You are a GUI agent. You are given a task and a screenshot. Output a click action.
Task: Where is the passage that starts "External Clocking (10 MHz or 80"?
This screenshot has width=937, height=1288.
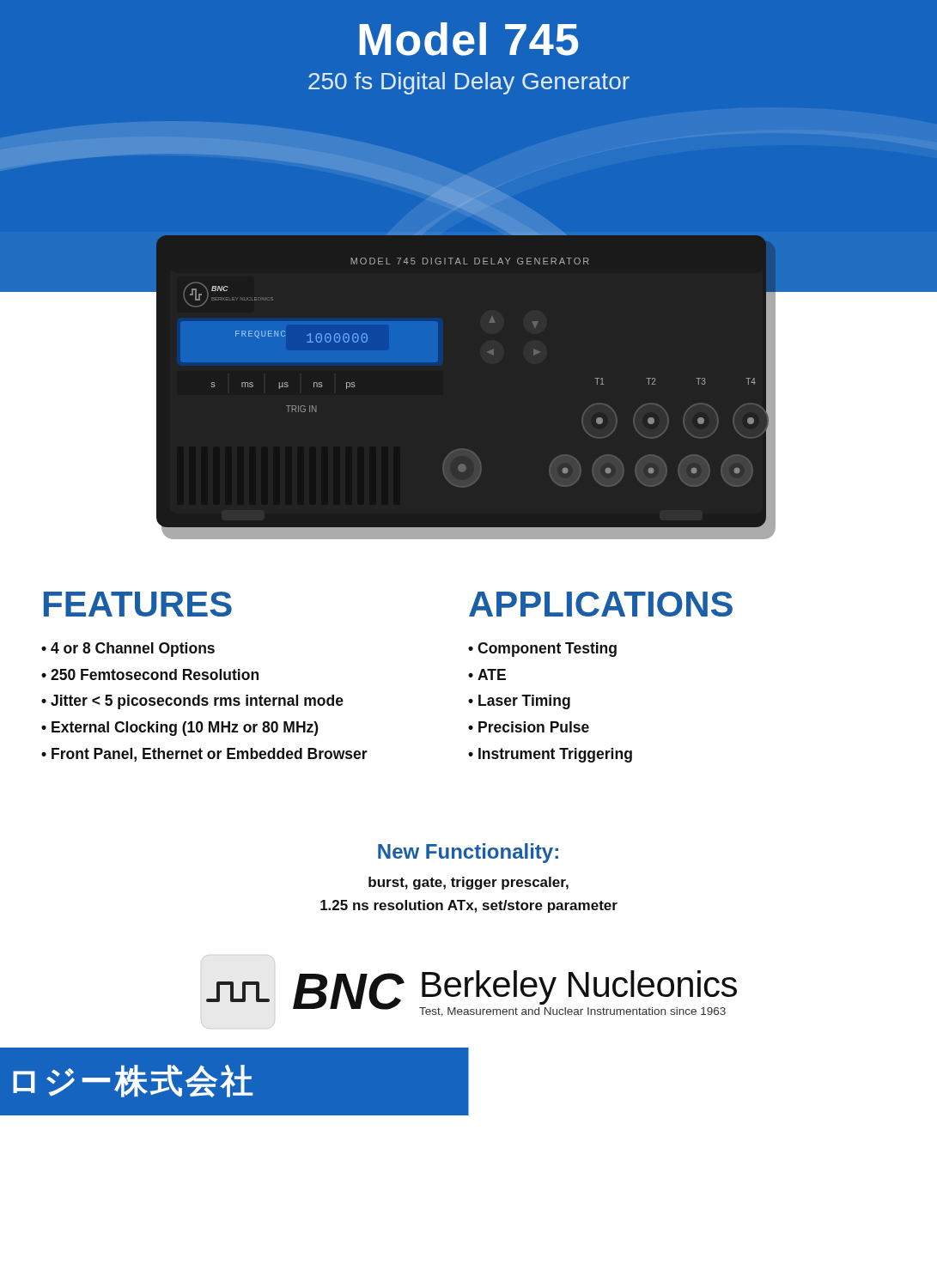(185, 727)
